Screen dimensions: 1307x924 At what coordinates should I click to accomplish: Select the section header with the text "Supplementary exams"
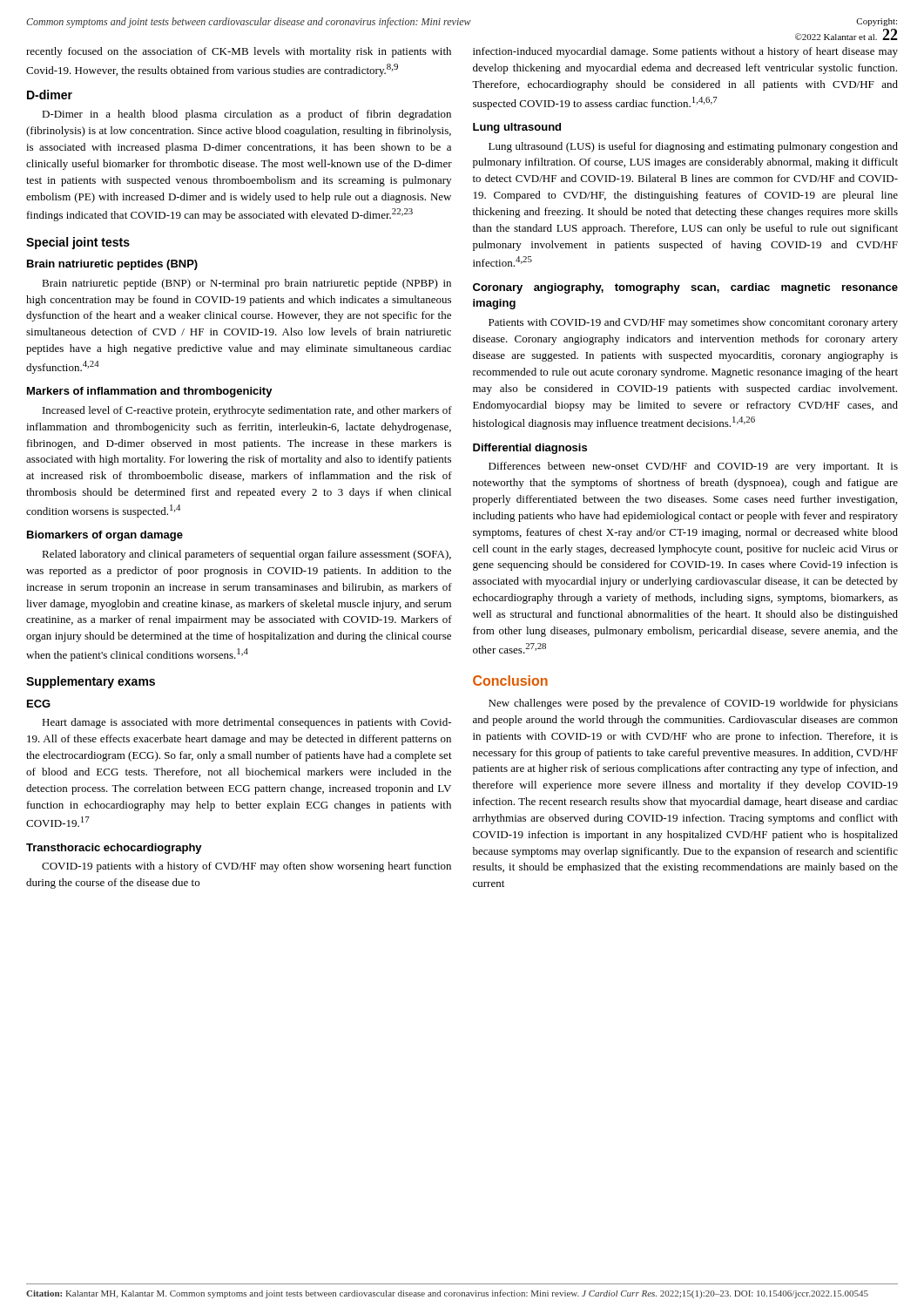91,682
